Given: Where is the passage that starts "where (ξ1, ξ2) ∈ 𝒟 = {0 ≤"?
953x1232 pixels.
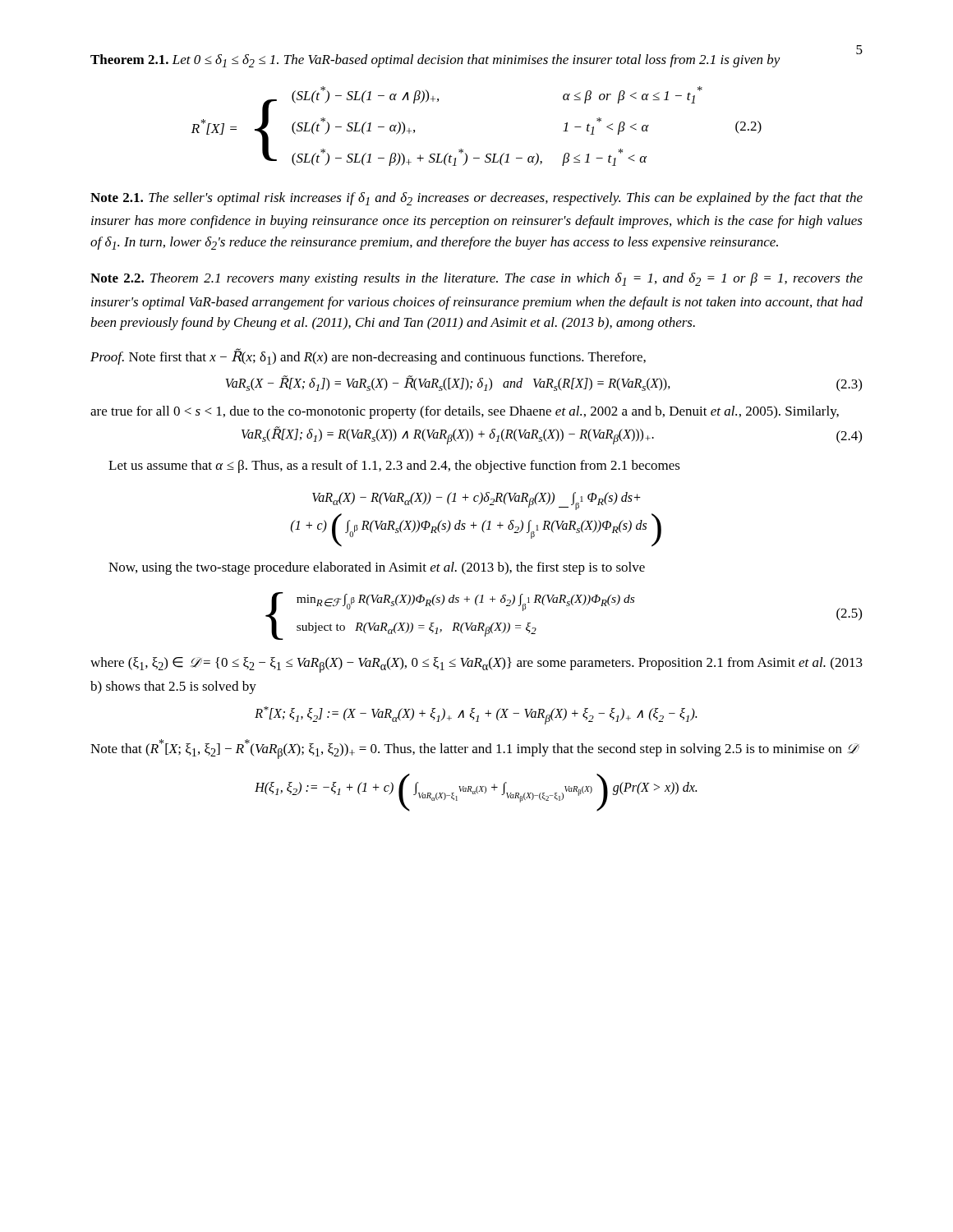Looking at the screenshot, I should click(476, 674).
